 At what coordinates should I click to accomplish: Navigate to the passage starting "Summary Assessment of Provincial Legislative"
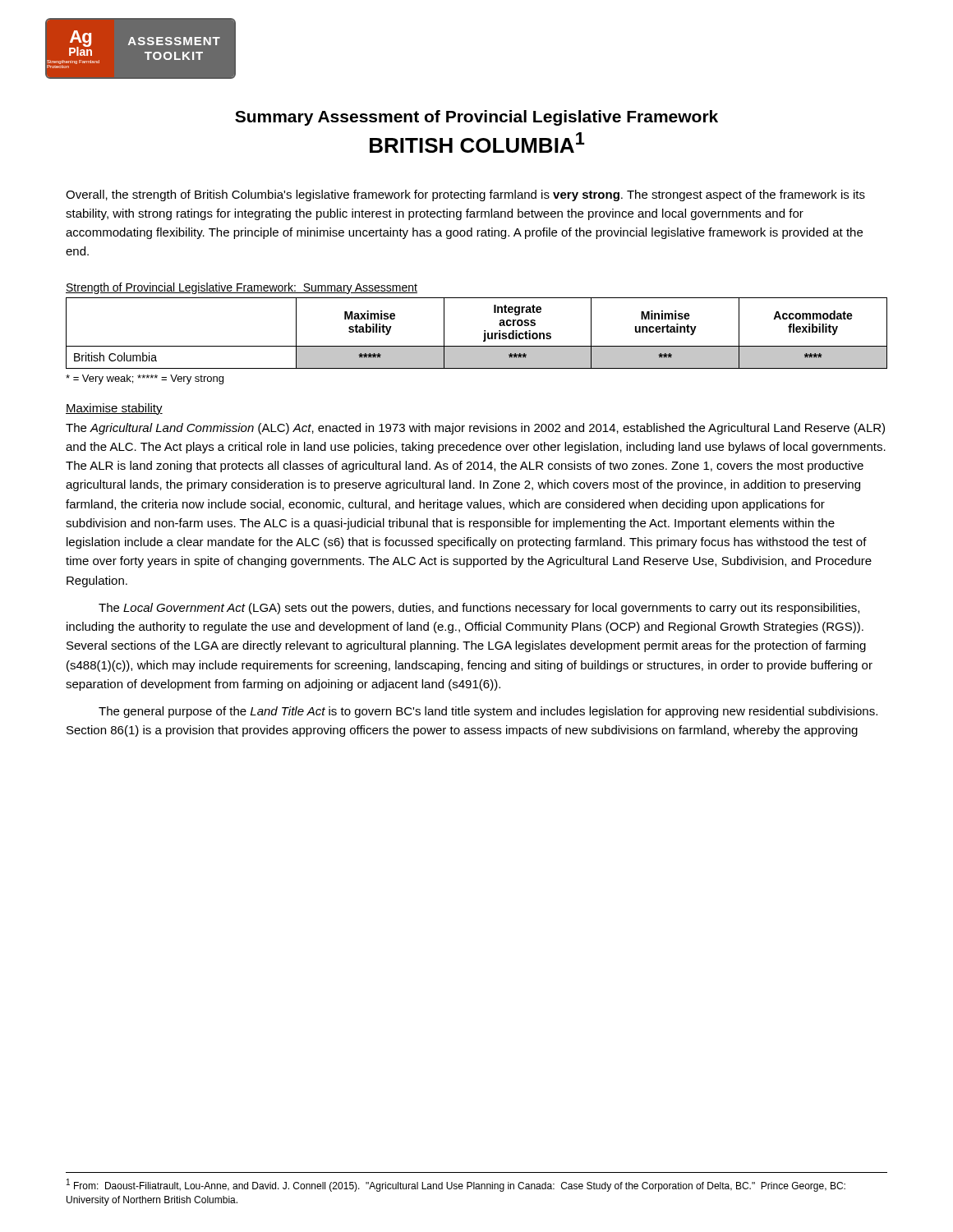point(476,133)
